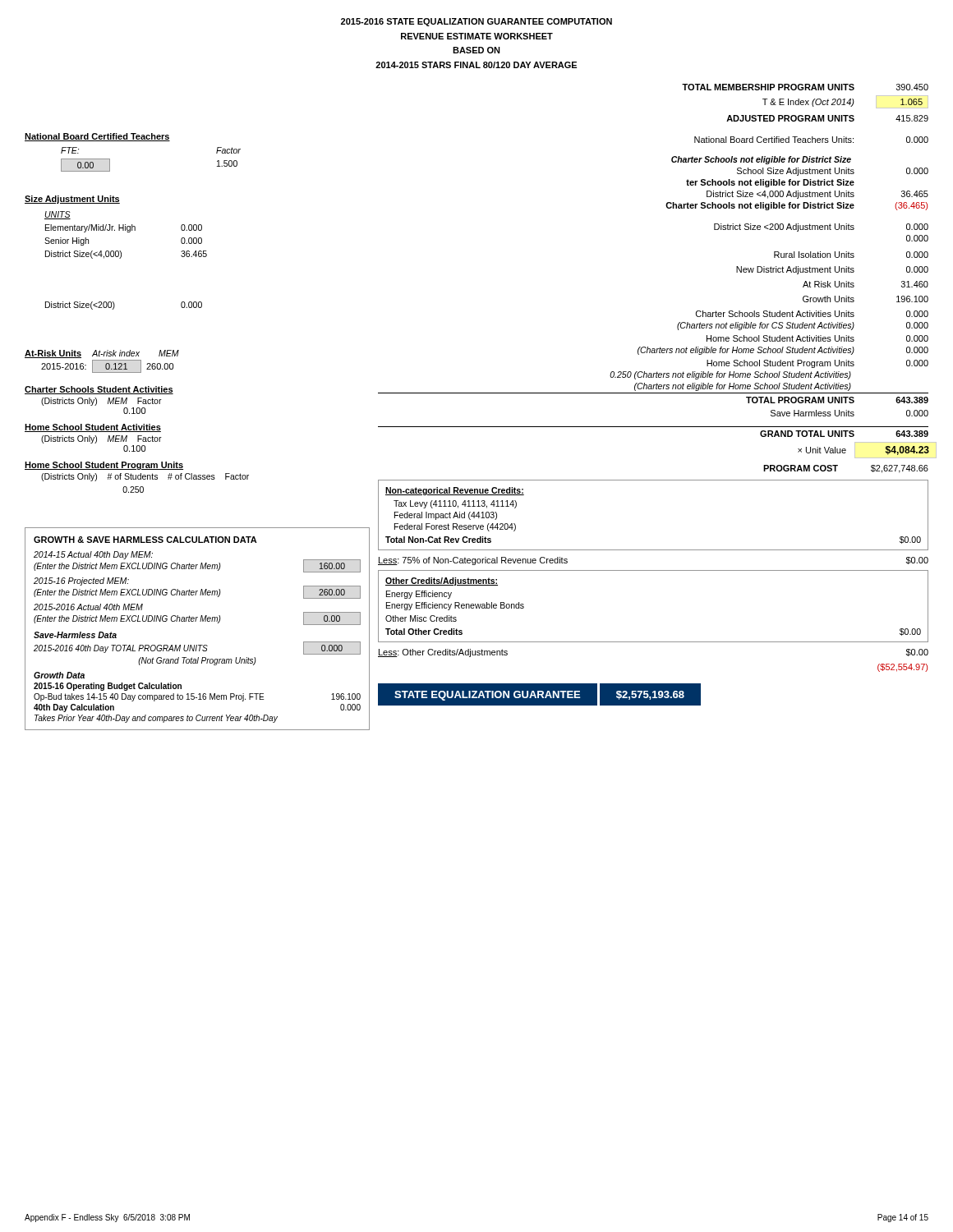Point to "GRAND TOTAL UNITS 643.389"
This screenshot has width=953, height=1232.
[x=653, y=434]
